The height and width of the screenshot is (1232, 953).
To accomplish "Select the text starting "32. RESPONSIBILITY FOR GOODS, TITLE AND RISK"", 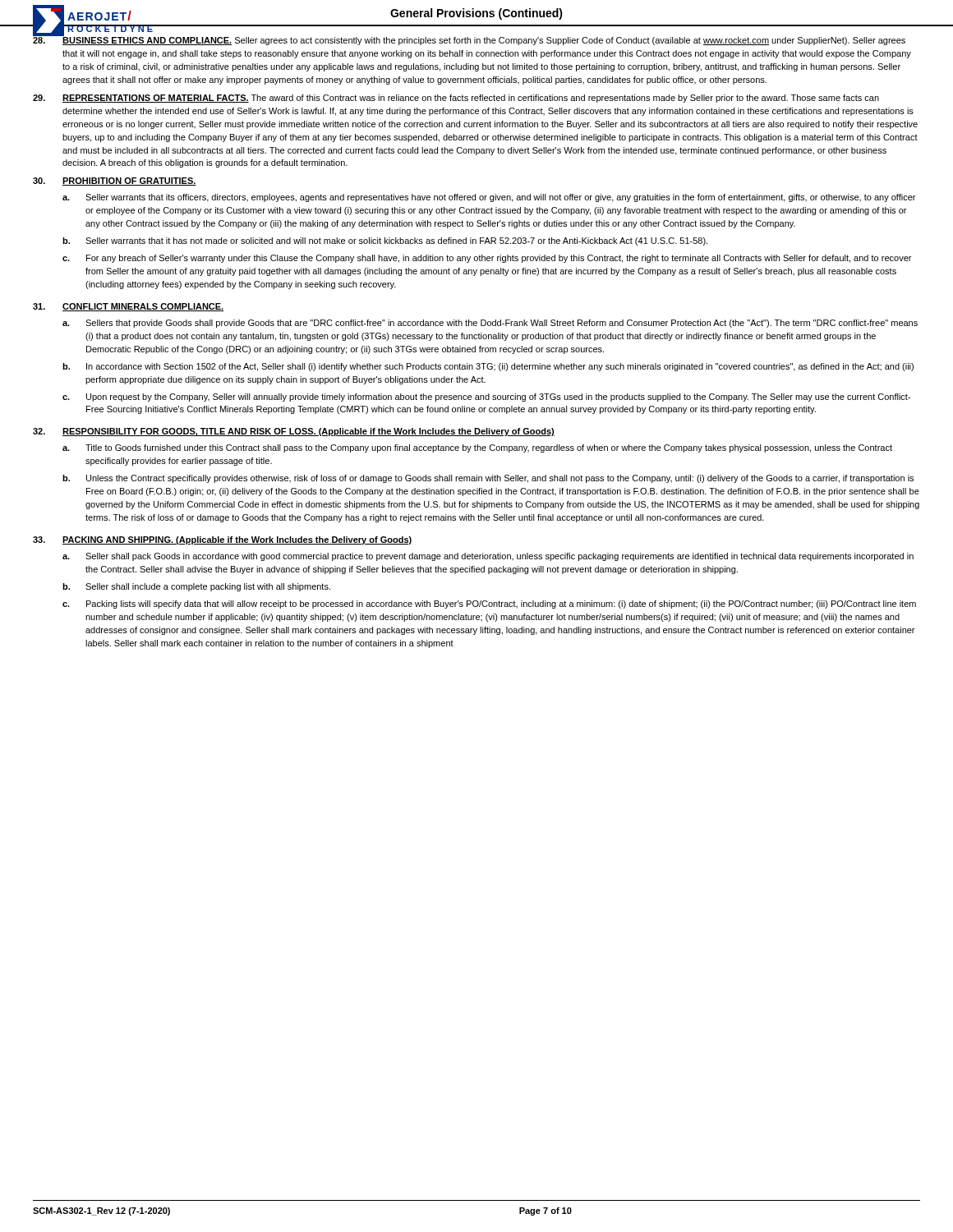I will (x=476, y=477).
